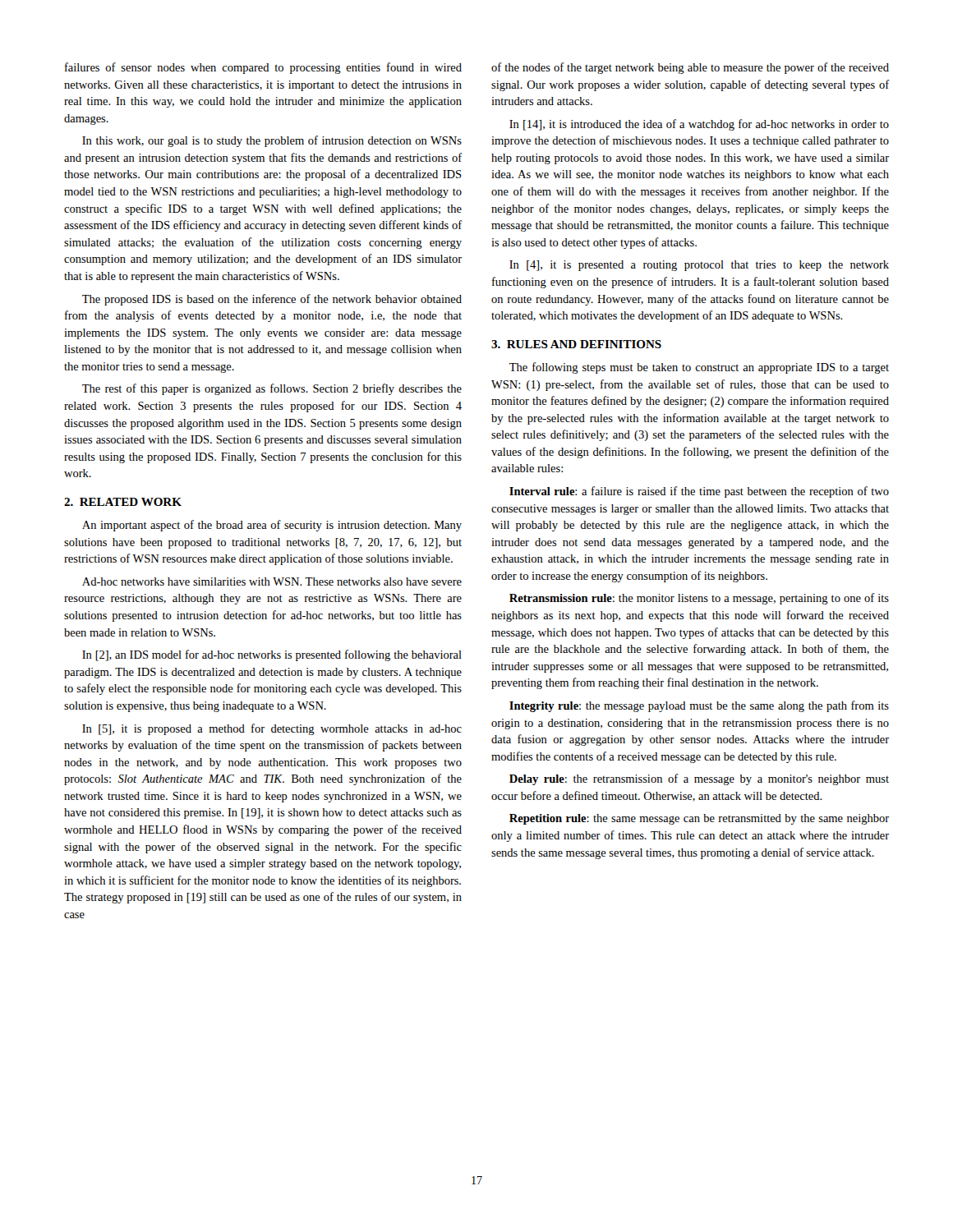Click on the text starting "The following steps must"
Image resolution: width=953 pixels, height=1232 pixels.
point(690,418)
